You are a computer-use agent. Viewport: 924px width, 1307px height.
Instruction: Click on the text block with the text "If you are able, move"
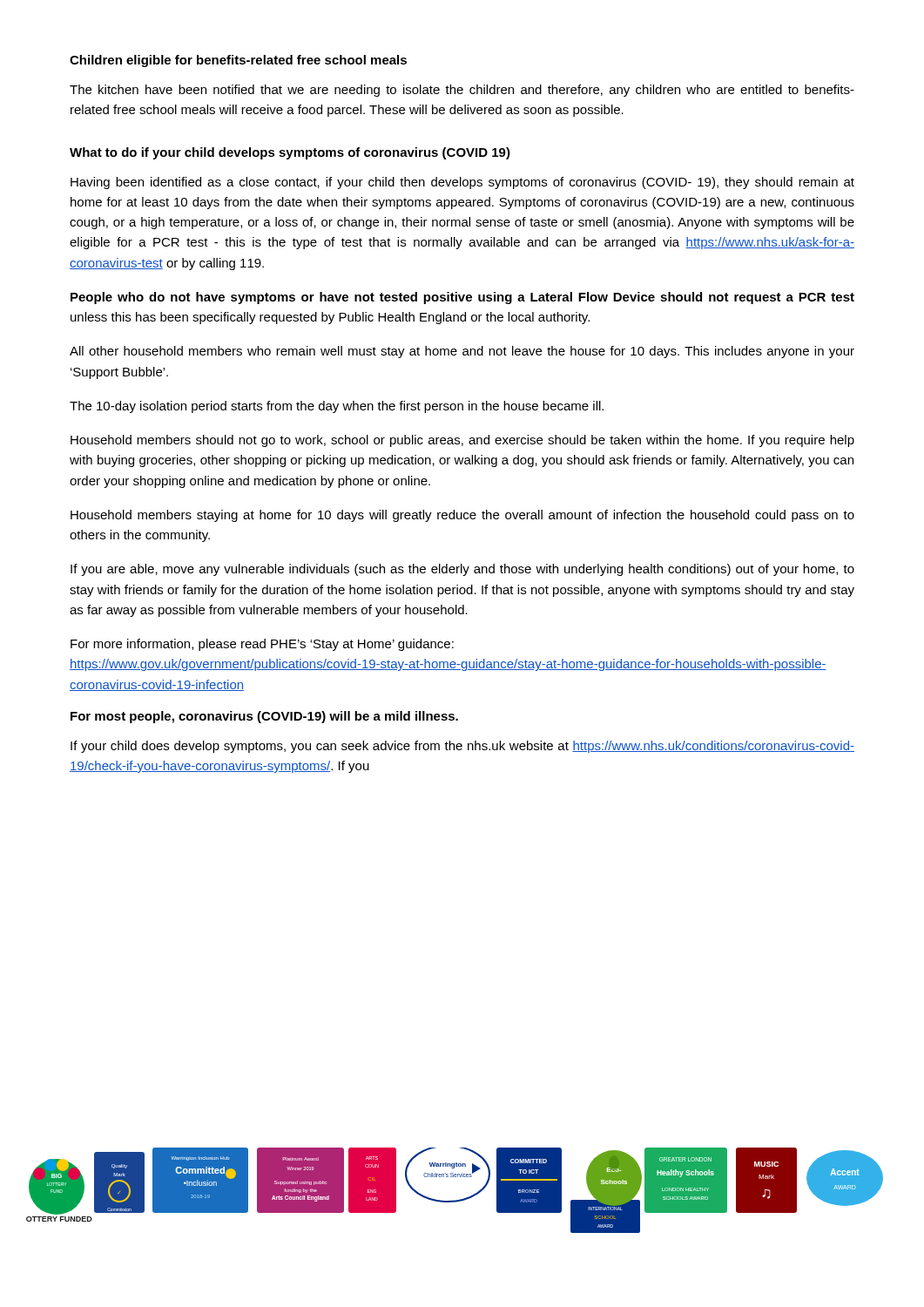[x=462, y=589]
